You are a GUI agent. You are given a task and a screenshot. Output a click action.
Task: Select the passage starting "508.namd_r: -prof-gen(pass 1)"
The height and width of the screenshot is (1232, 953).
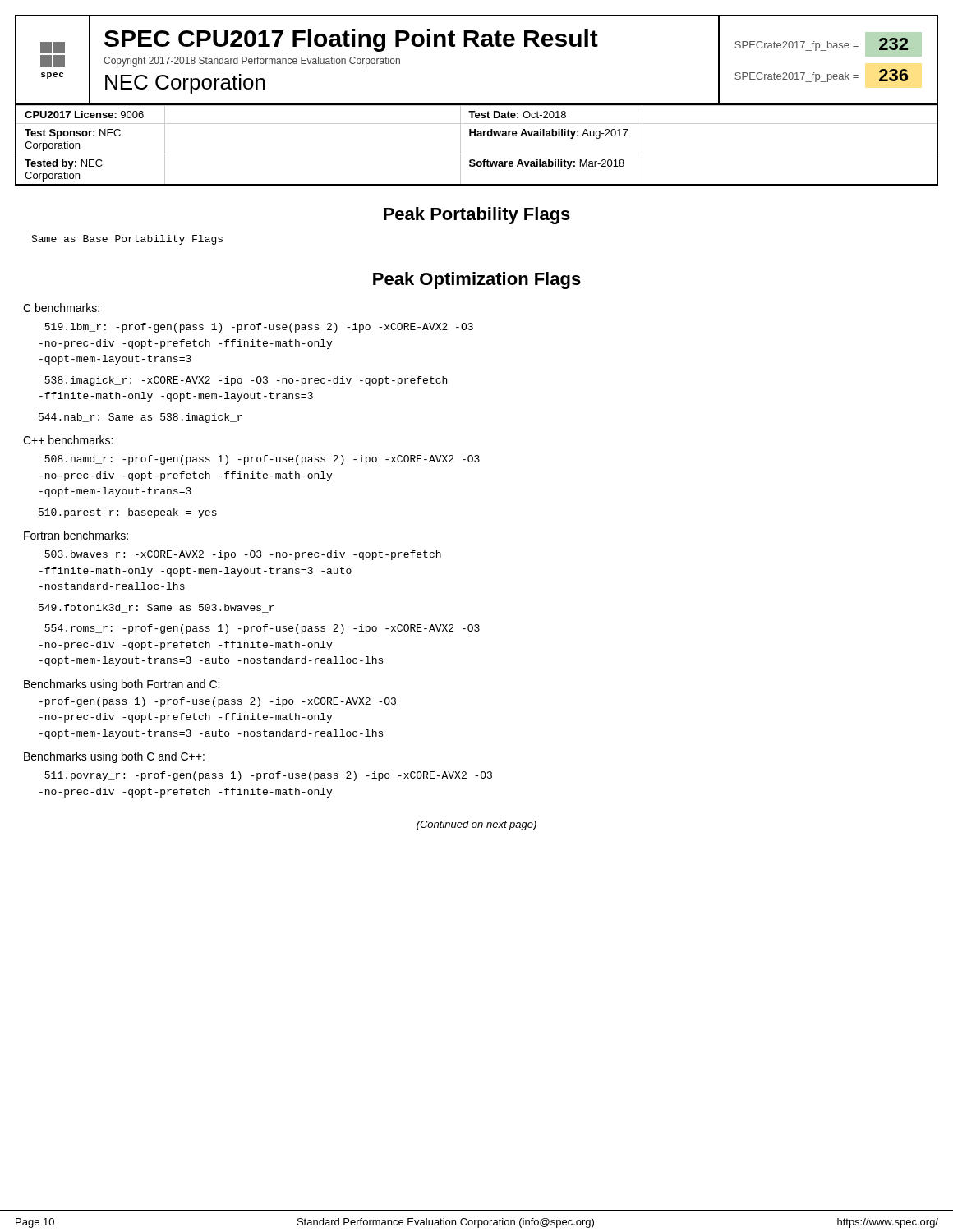(x=259, y=476)
